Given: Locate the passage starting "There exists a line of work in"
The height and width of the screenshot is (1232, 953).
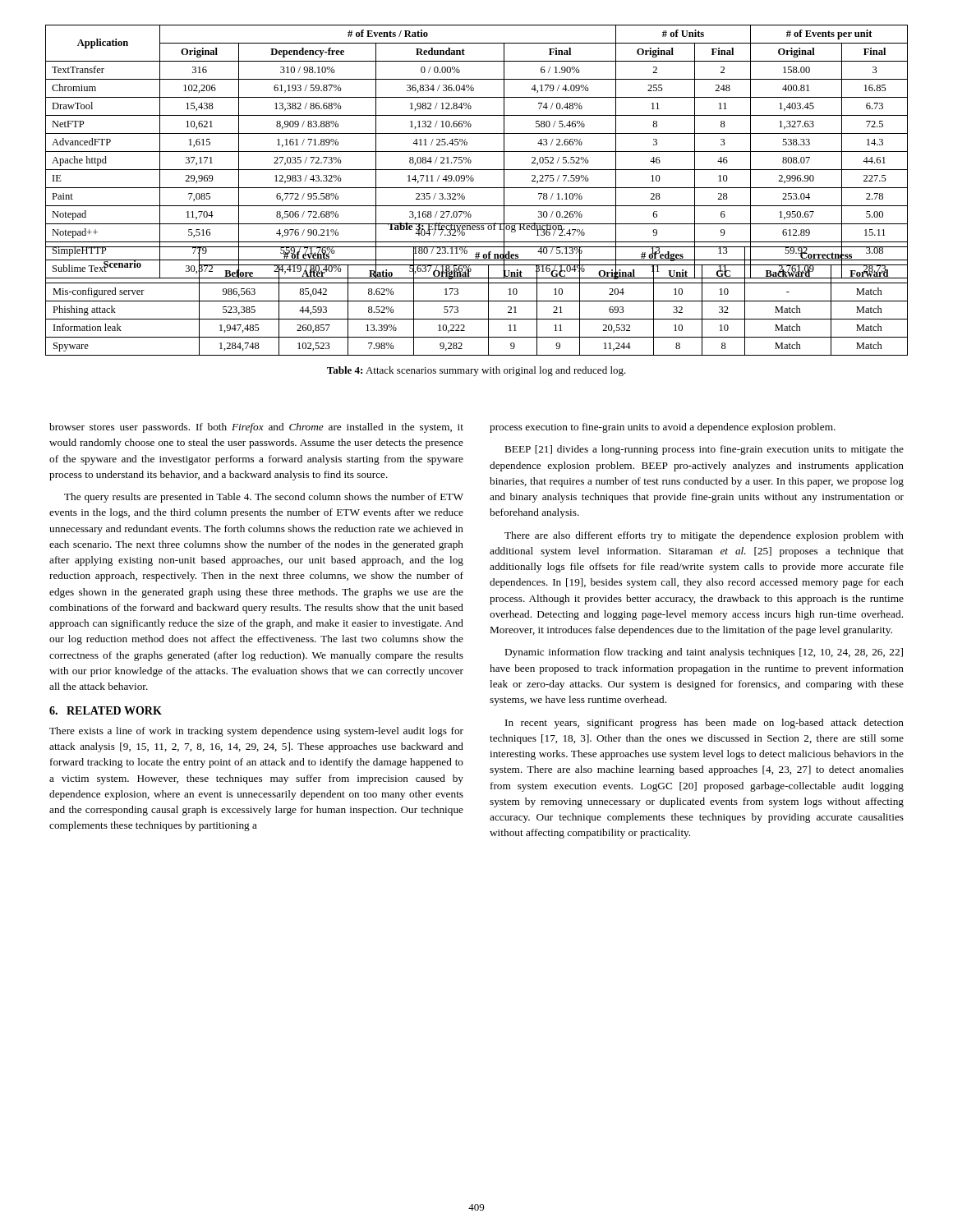Looking at the screenshot, I should click(x=256, y=778).
